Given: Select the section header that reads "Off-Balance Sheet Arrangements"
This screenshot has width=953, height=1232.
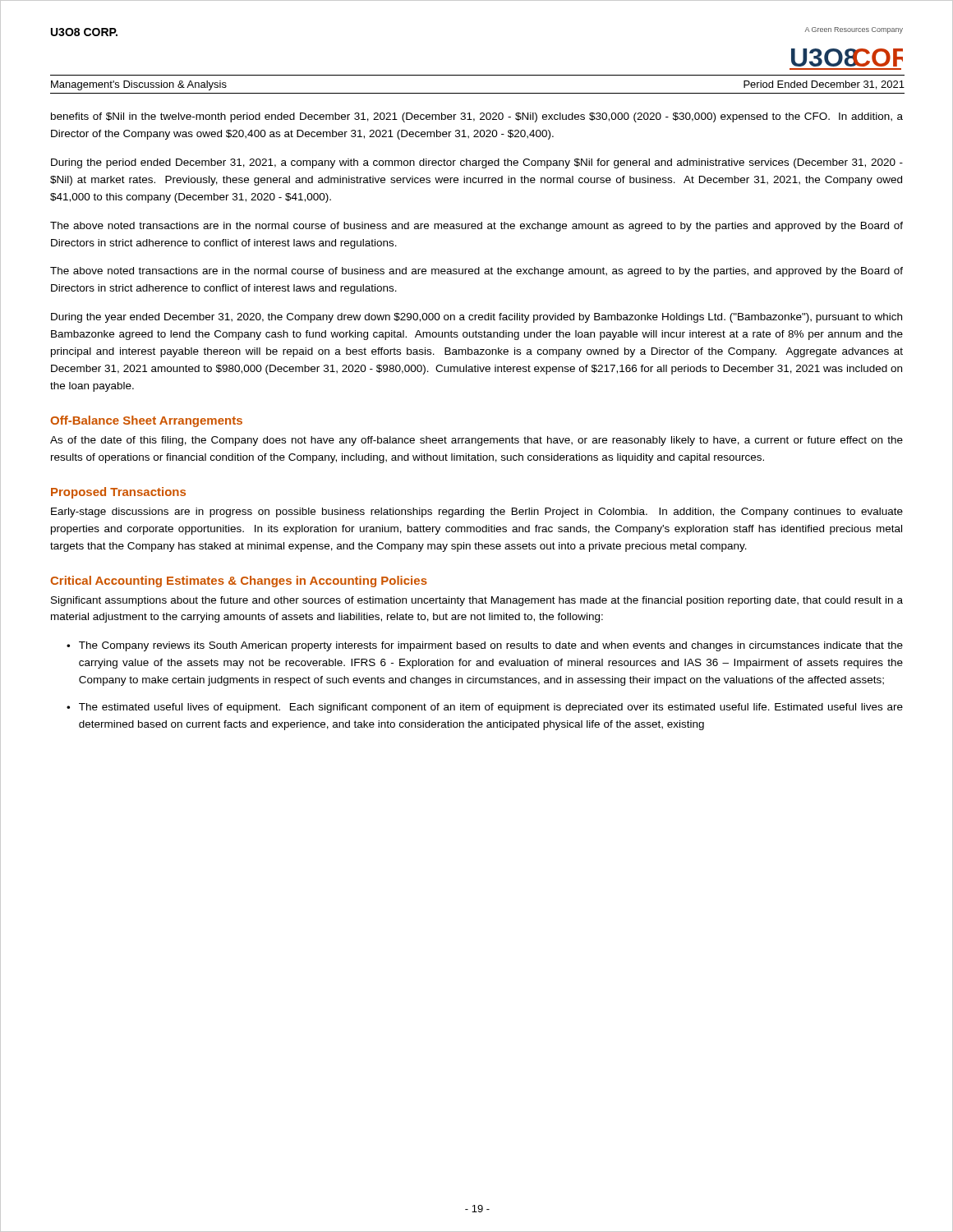Looking at the screenshot, I should 146,420.
